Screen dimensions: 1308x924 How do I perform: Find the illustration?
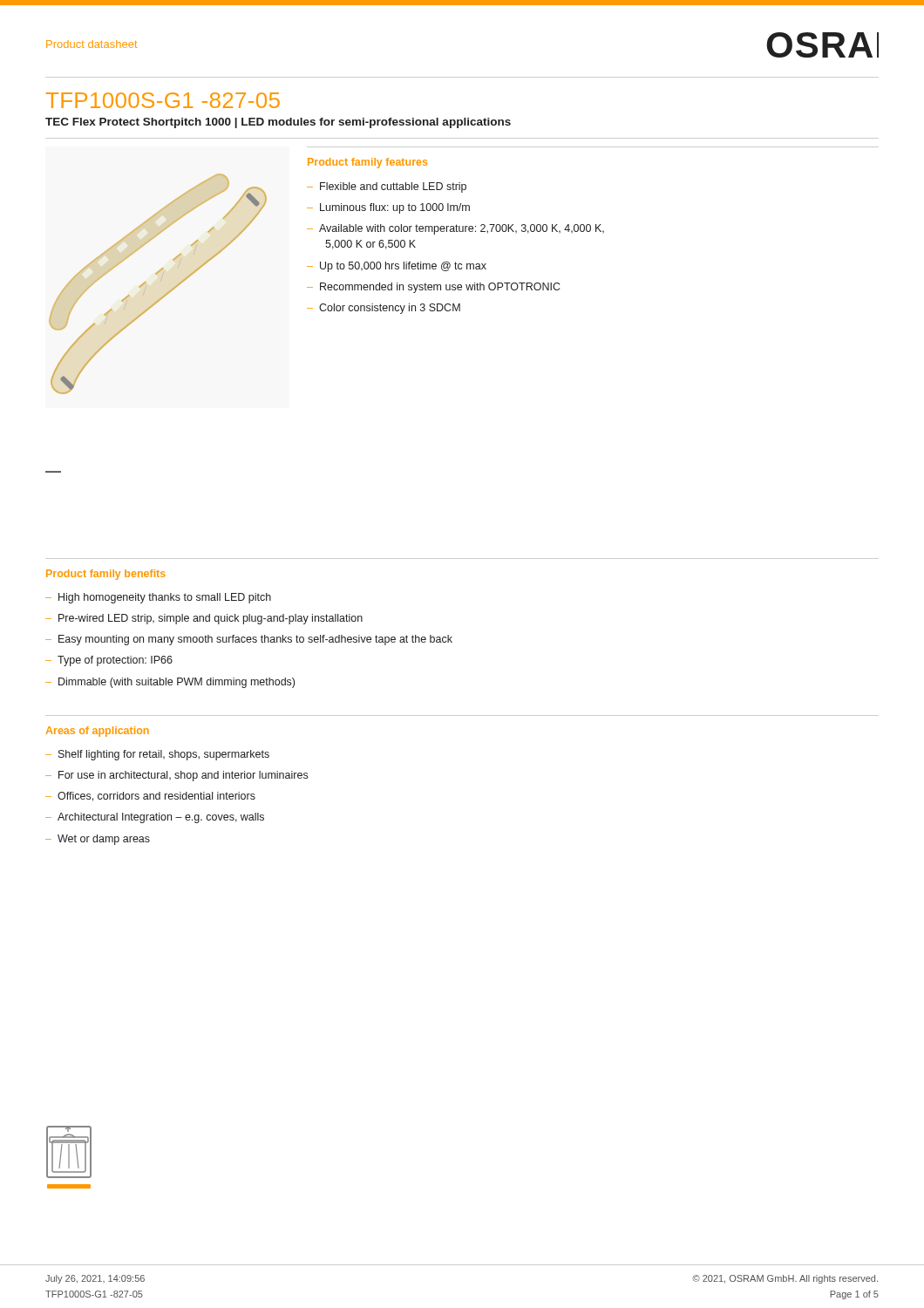point(80,1160)
